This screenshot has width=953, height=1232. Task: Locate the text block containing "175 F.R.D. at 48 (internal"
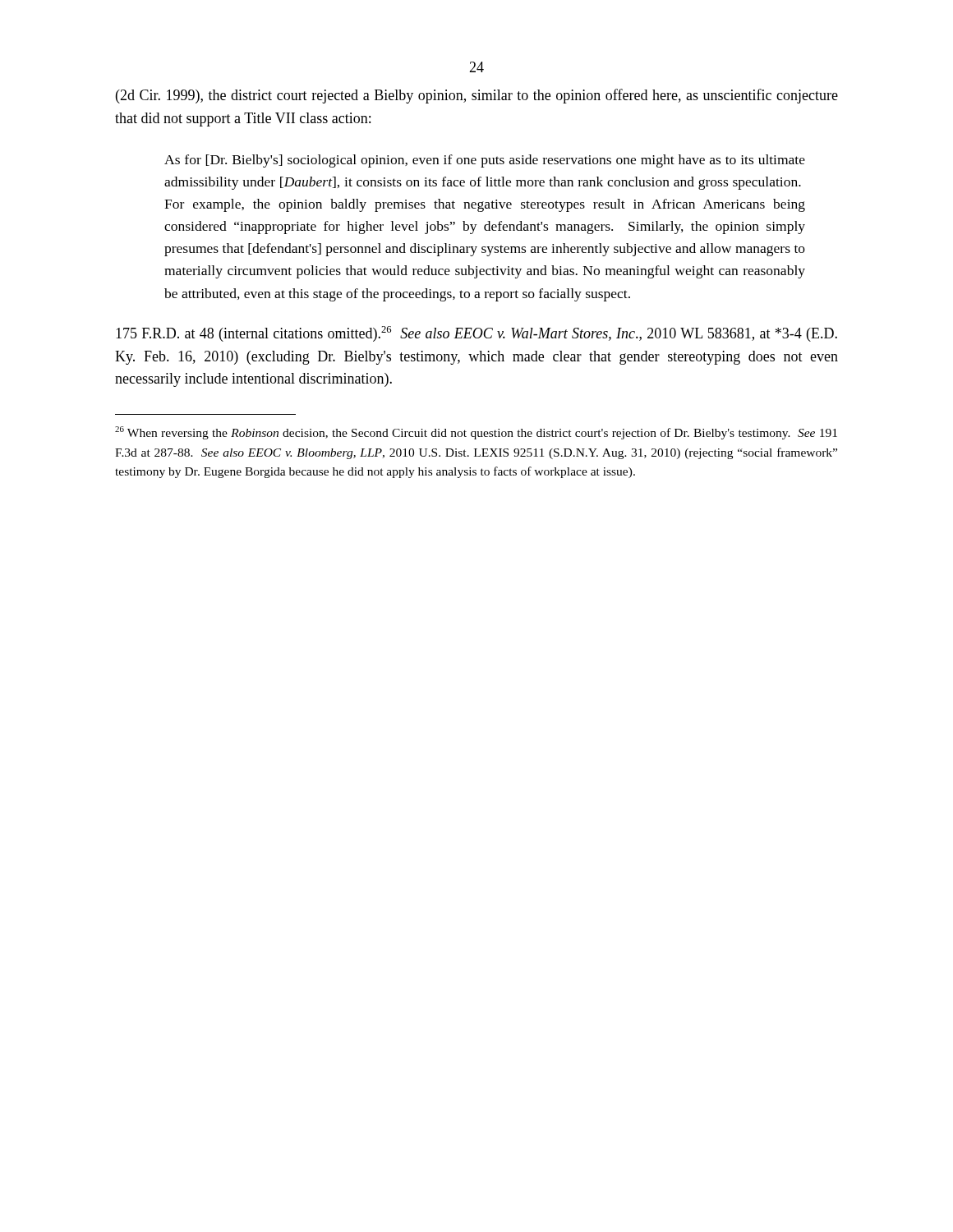[x=476, y=357]
